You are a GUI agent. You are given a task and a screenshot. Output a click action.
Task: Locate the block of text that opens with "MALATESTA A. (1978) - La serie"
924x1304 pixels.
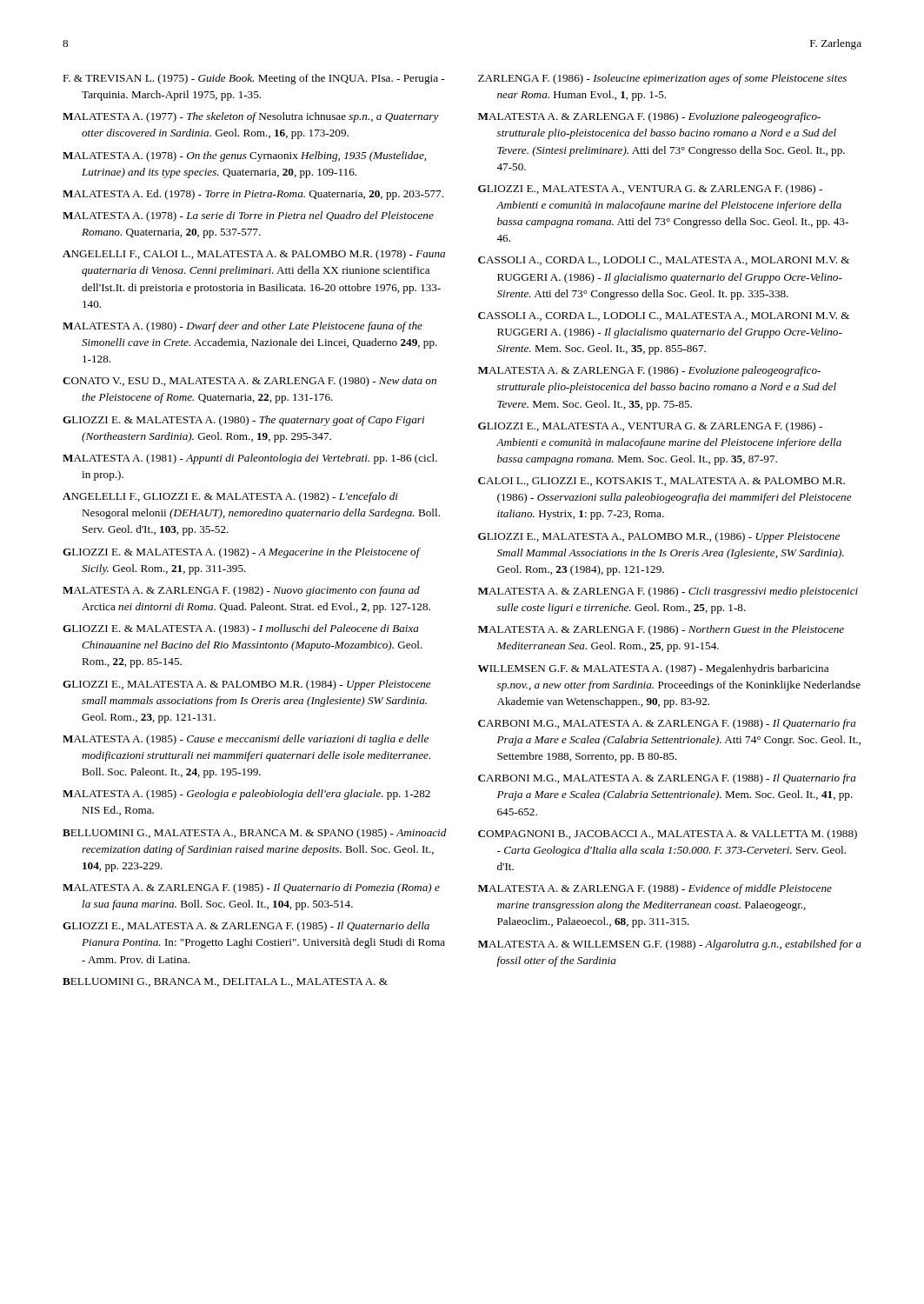point(248,224)
